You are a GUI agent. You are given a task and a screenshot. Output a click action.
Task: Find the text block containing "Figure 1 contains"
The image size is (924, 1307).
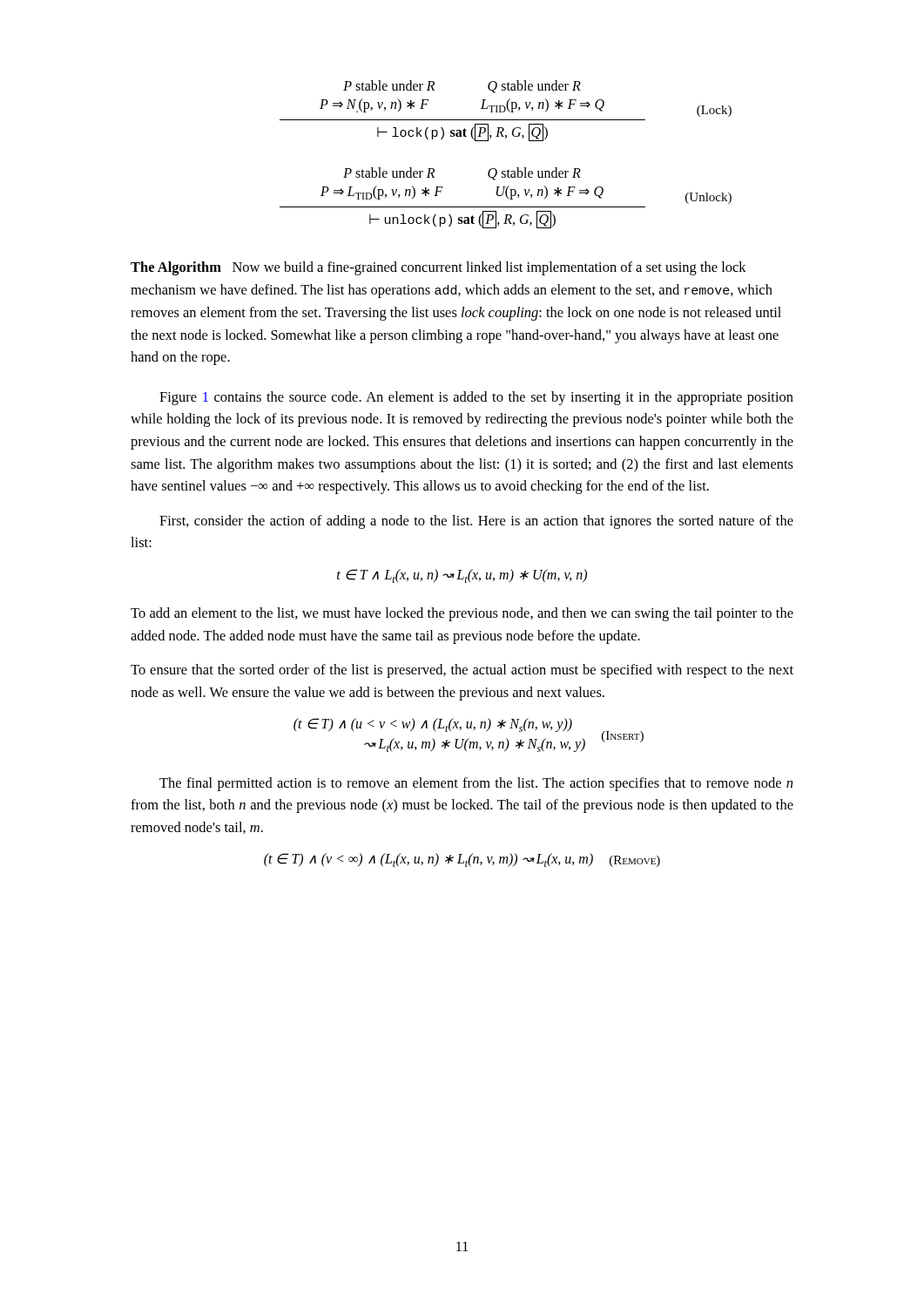click(462, 441)
